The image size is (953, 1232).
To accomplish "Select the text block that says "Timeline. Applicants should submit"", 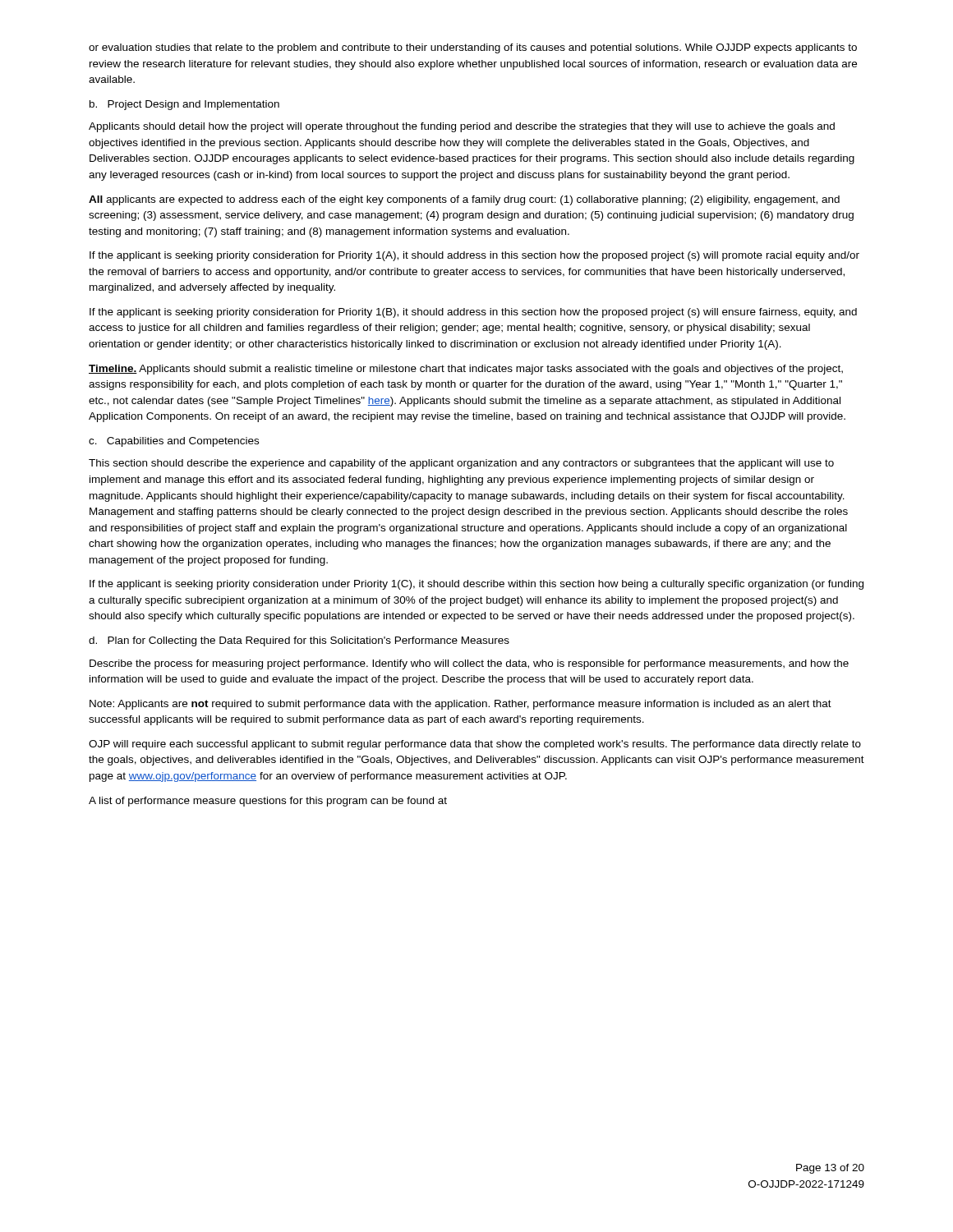I will 476,392.
